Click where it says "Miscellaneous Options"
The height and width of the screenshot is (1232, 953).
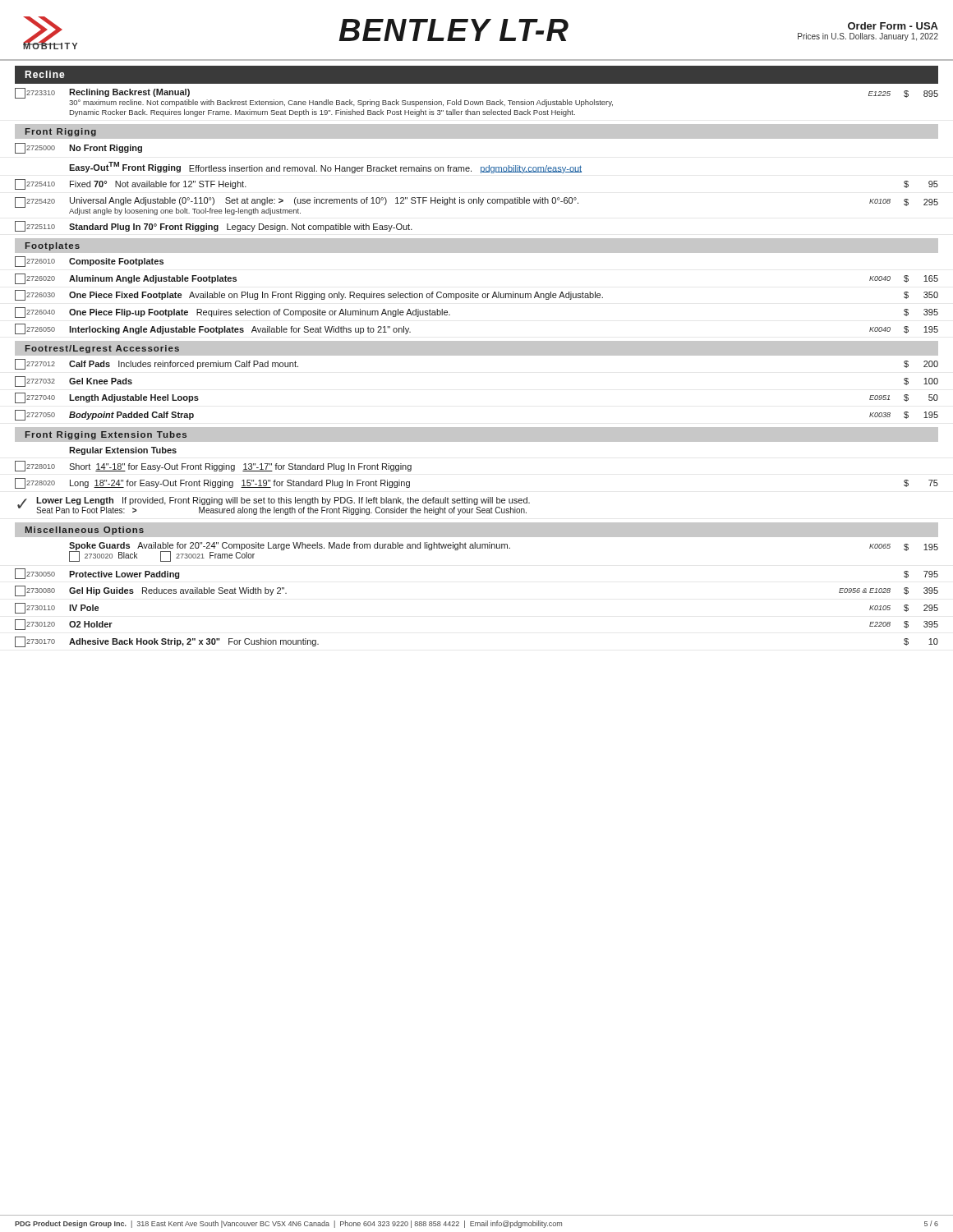click(85, 530)
